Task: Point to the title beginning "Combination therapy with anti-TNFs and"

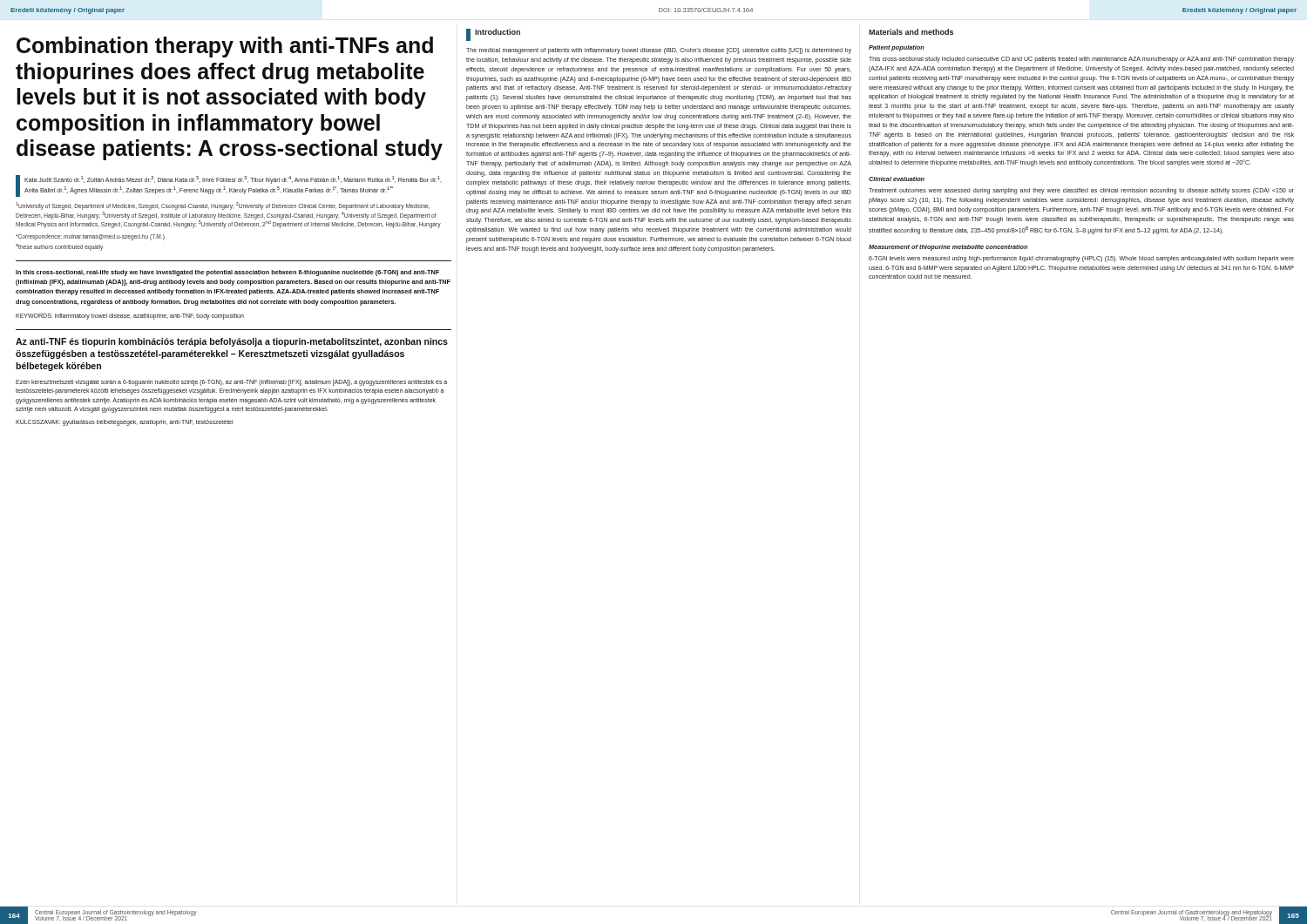Action: coord(229,97)
